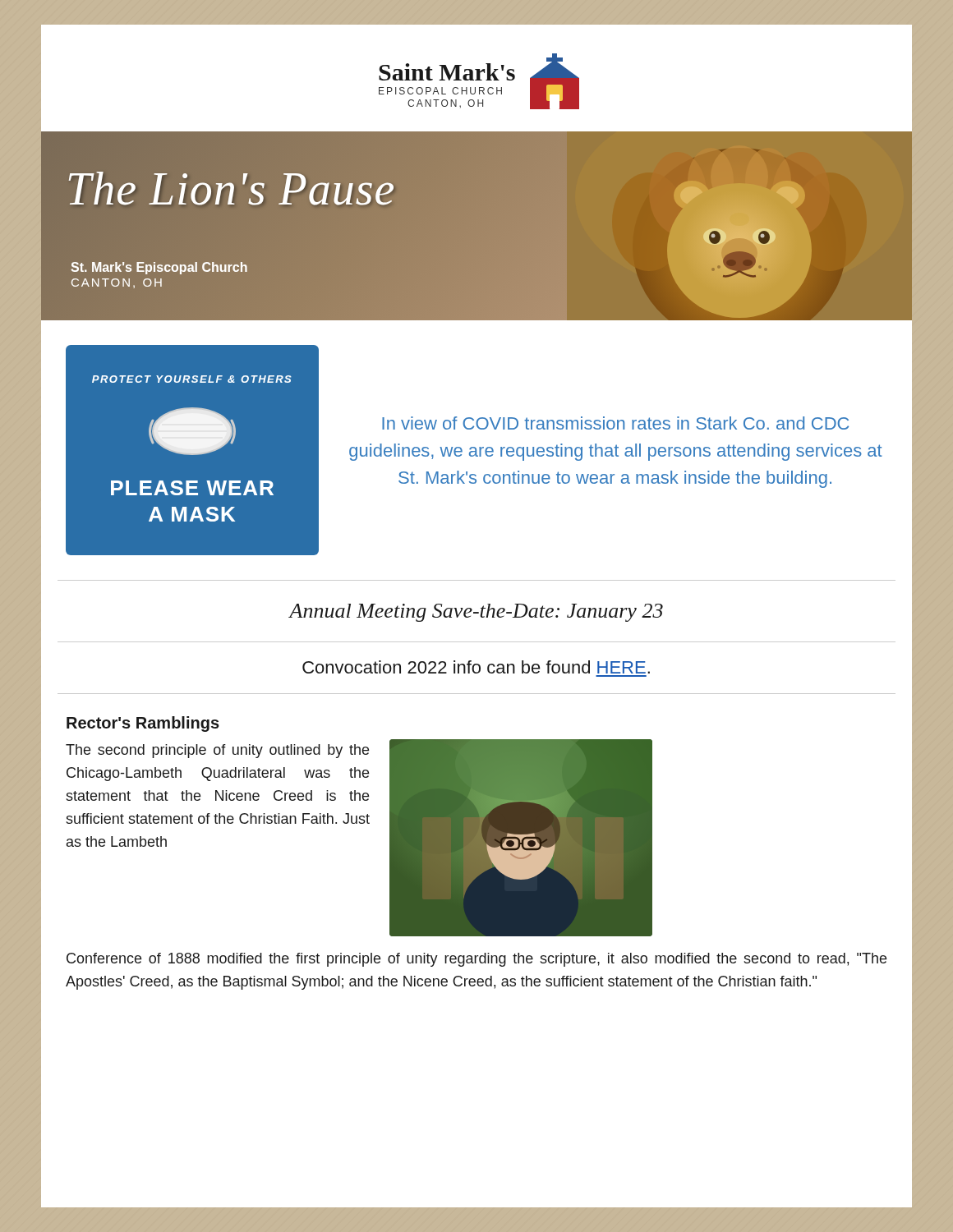The image size is (953, 1232).
Task: Select the text that says "Convocation 2022 info can be found HERE."
Action: click(476, 667)
